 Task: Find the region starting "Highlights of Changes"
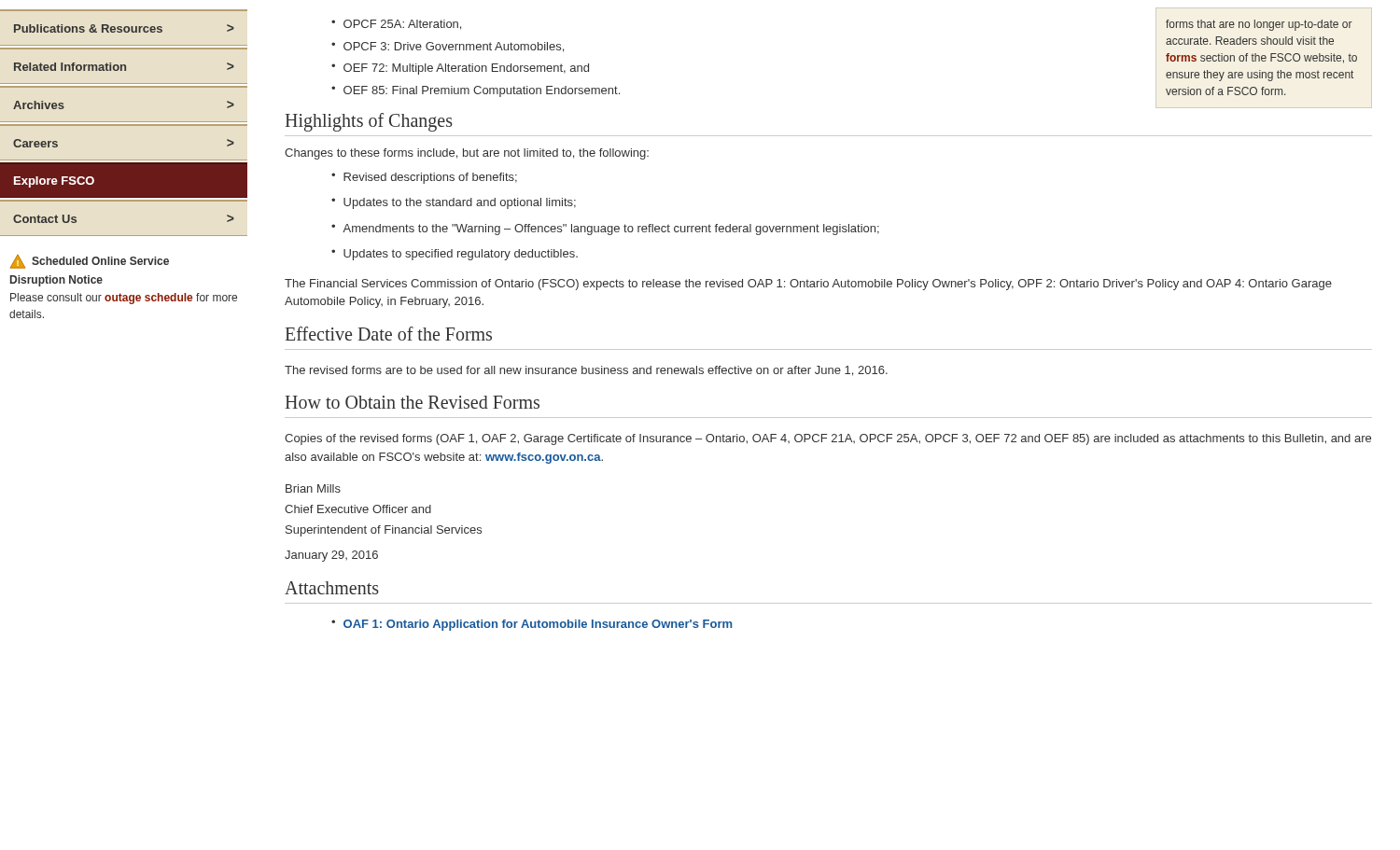[369, 122]
